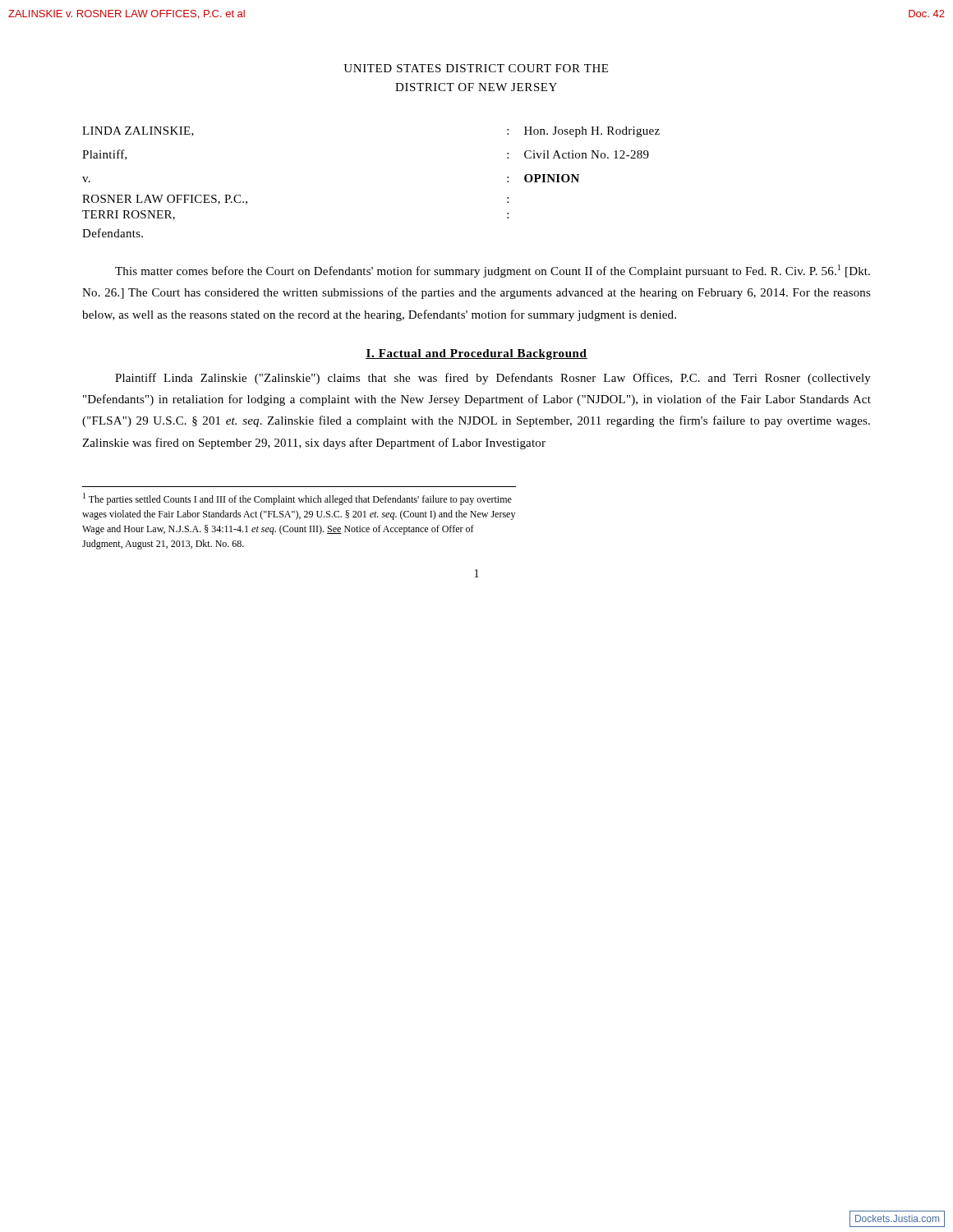Click on the text block with the text "This matter comes before the Court on Defendants'"
Image resolution: width=953 pixels, height=1232 pixels.
click(476, 292)
